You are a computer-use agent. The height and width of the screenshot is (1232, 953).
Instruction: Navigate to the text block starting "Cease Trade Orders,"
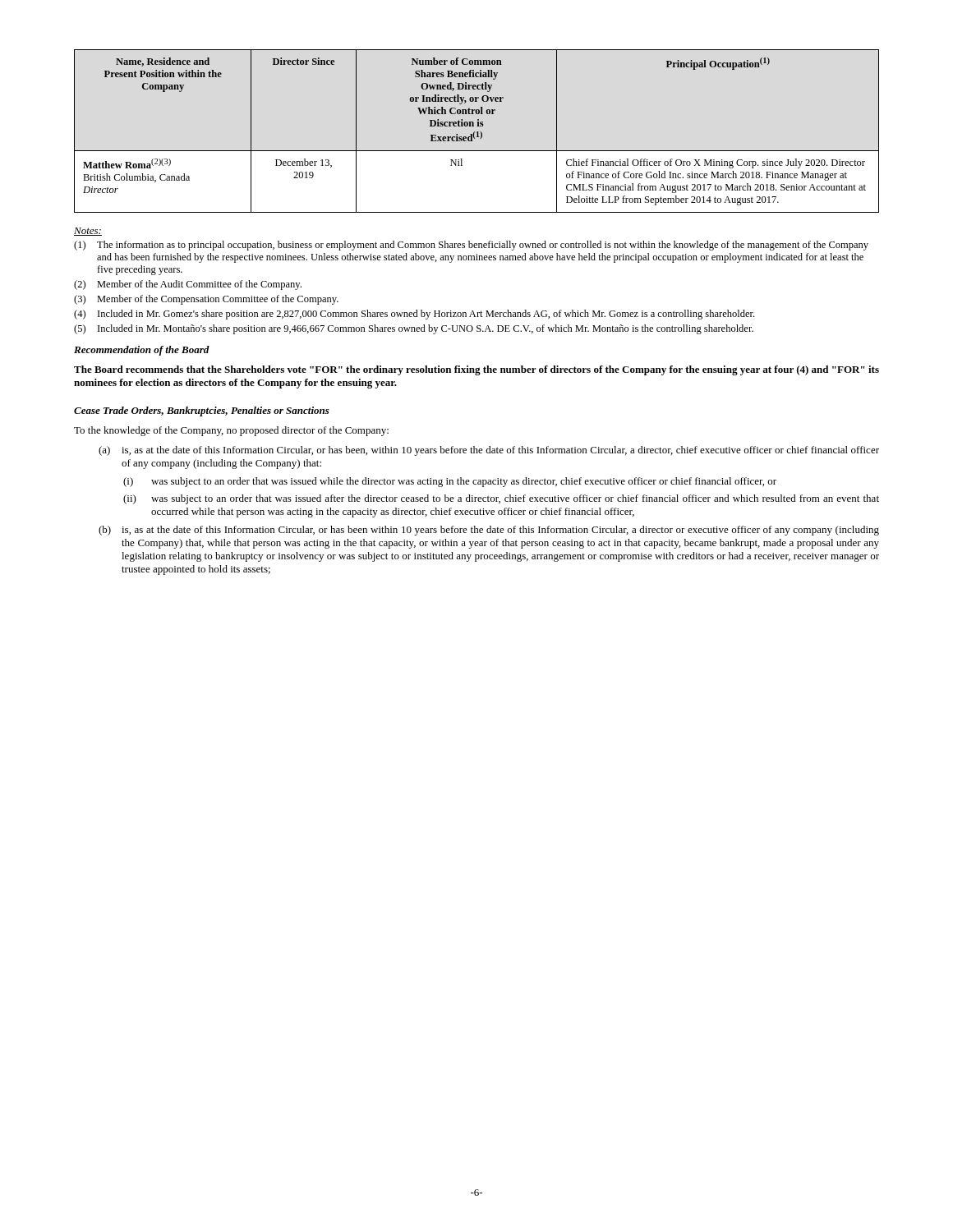point(202,410)
